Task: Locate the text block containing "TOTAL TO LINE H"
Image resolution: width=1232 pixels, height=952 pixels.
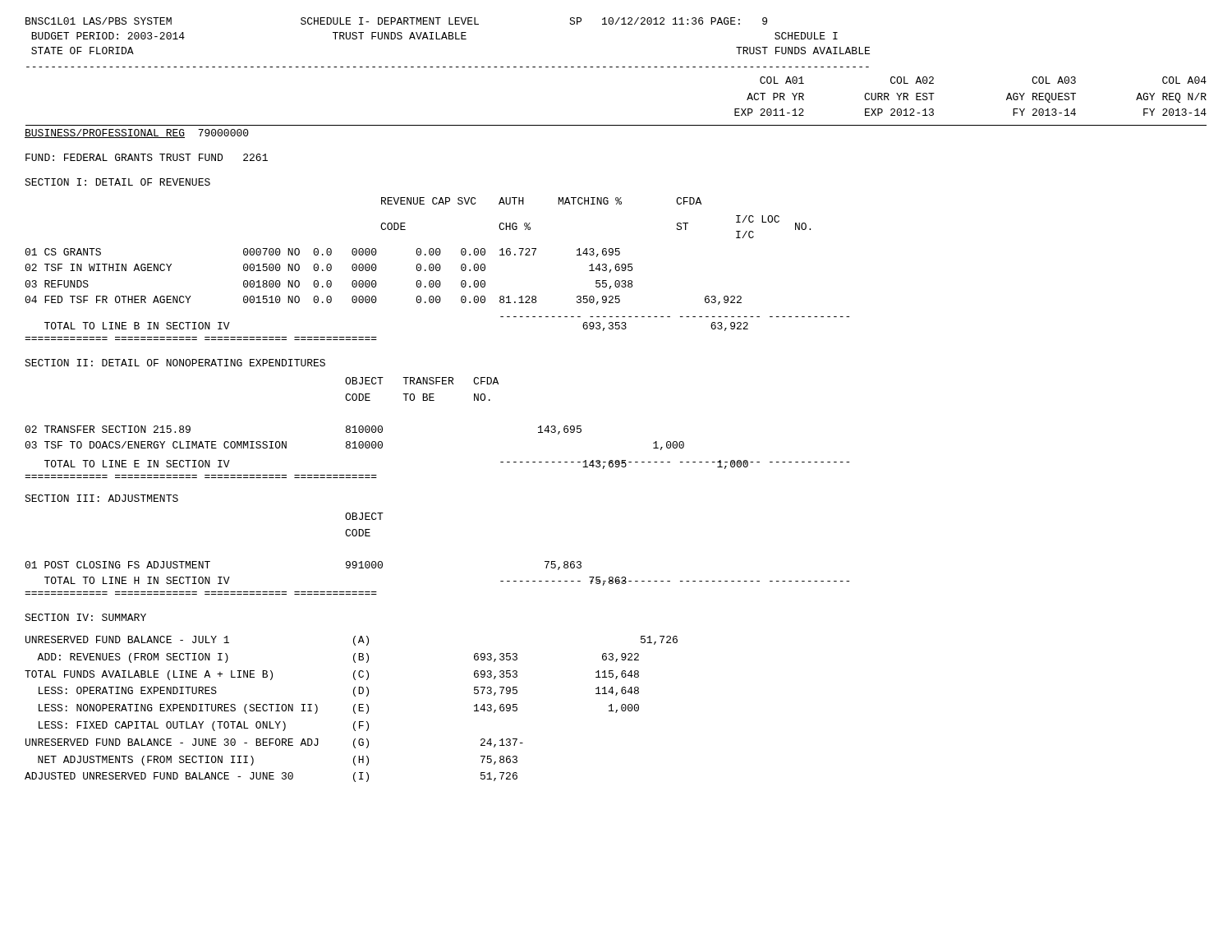Action: coord(616,587)
